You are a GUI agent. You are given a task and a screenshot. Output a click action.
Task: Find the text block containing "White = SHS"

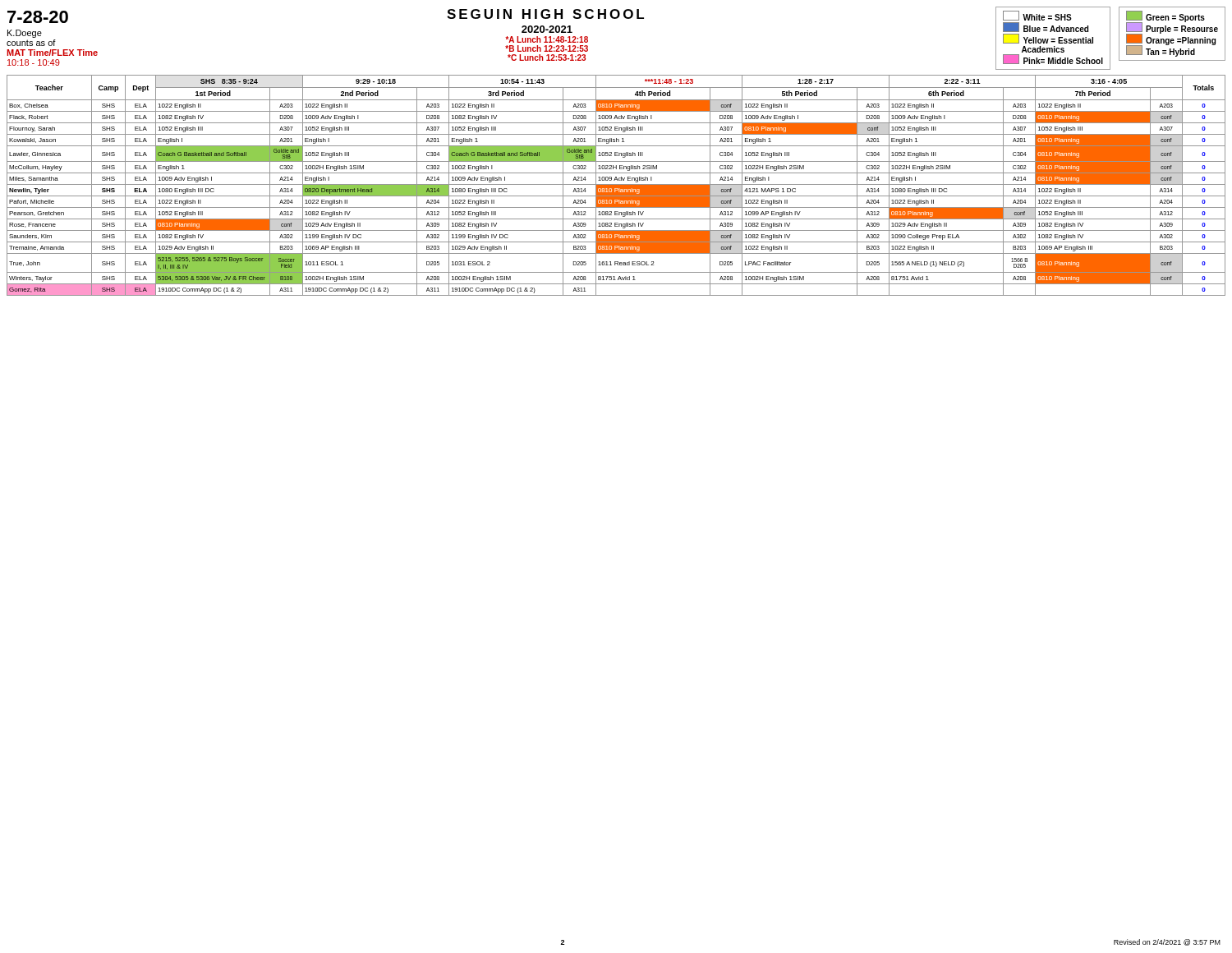coord(1053,38)
